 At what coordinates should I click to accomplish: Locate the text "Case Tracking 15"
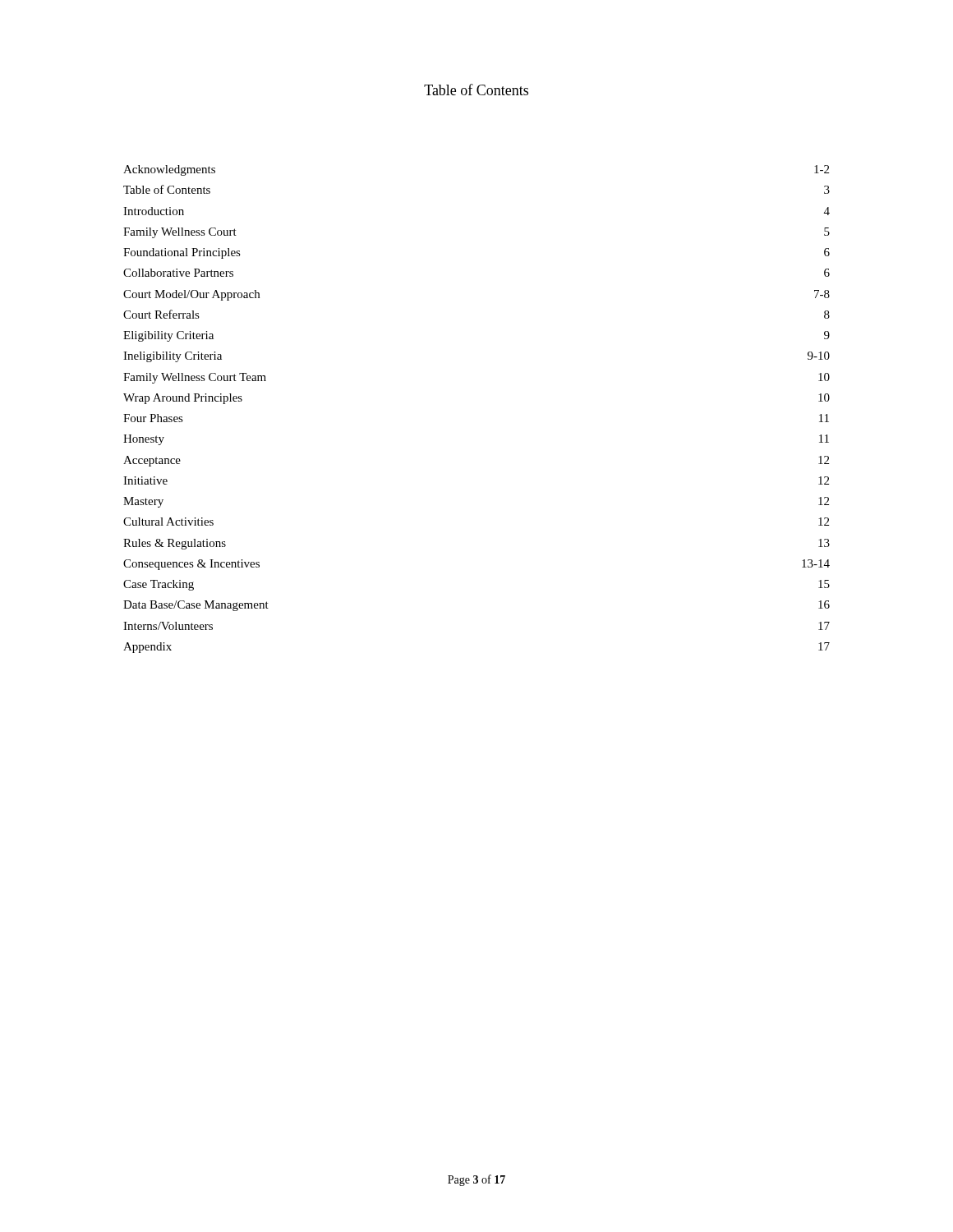pyautogui.click(x=162, y=585)
